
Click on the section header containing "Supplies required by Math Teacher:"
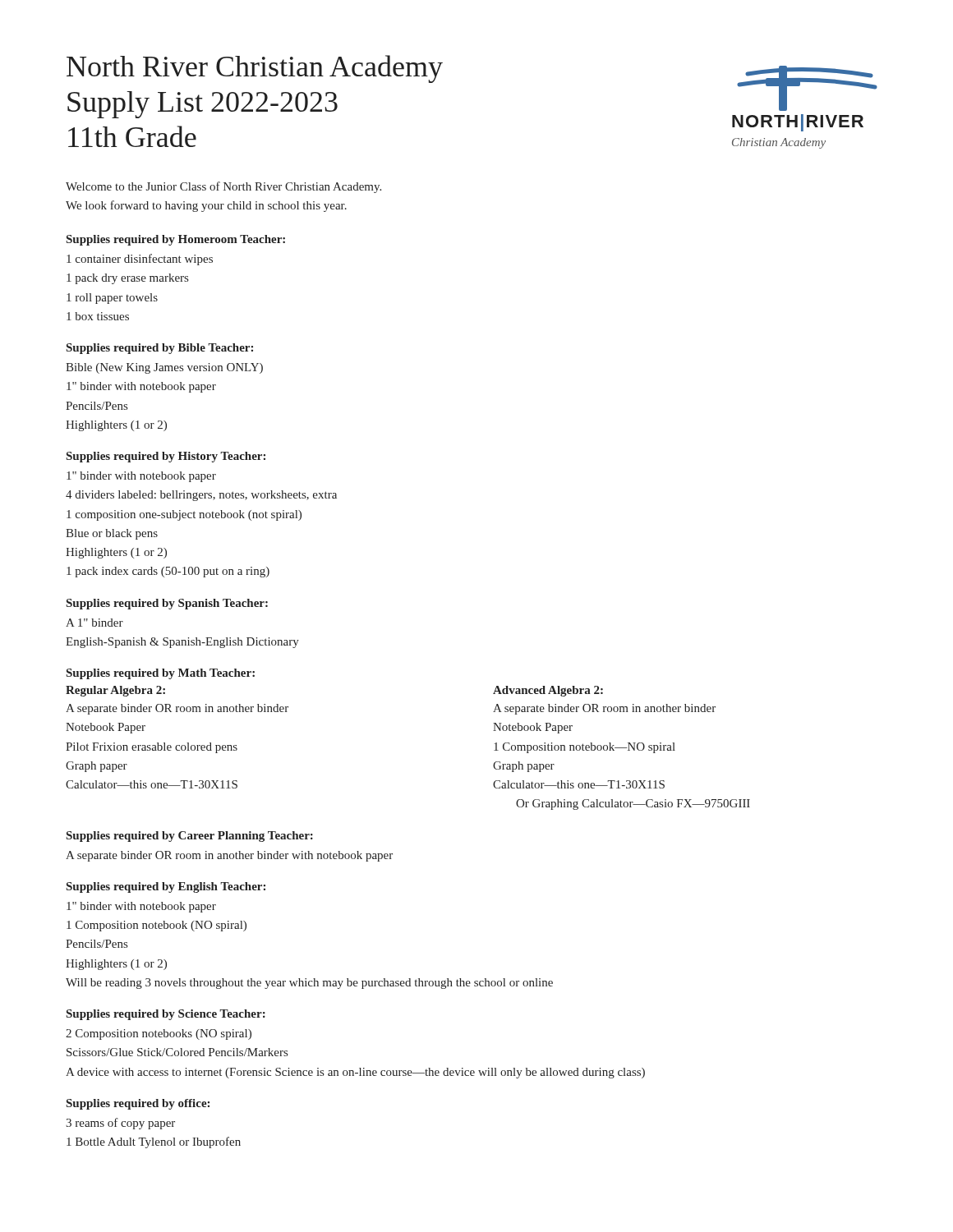tap(161, 673)
